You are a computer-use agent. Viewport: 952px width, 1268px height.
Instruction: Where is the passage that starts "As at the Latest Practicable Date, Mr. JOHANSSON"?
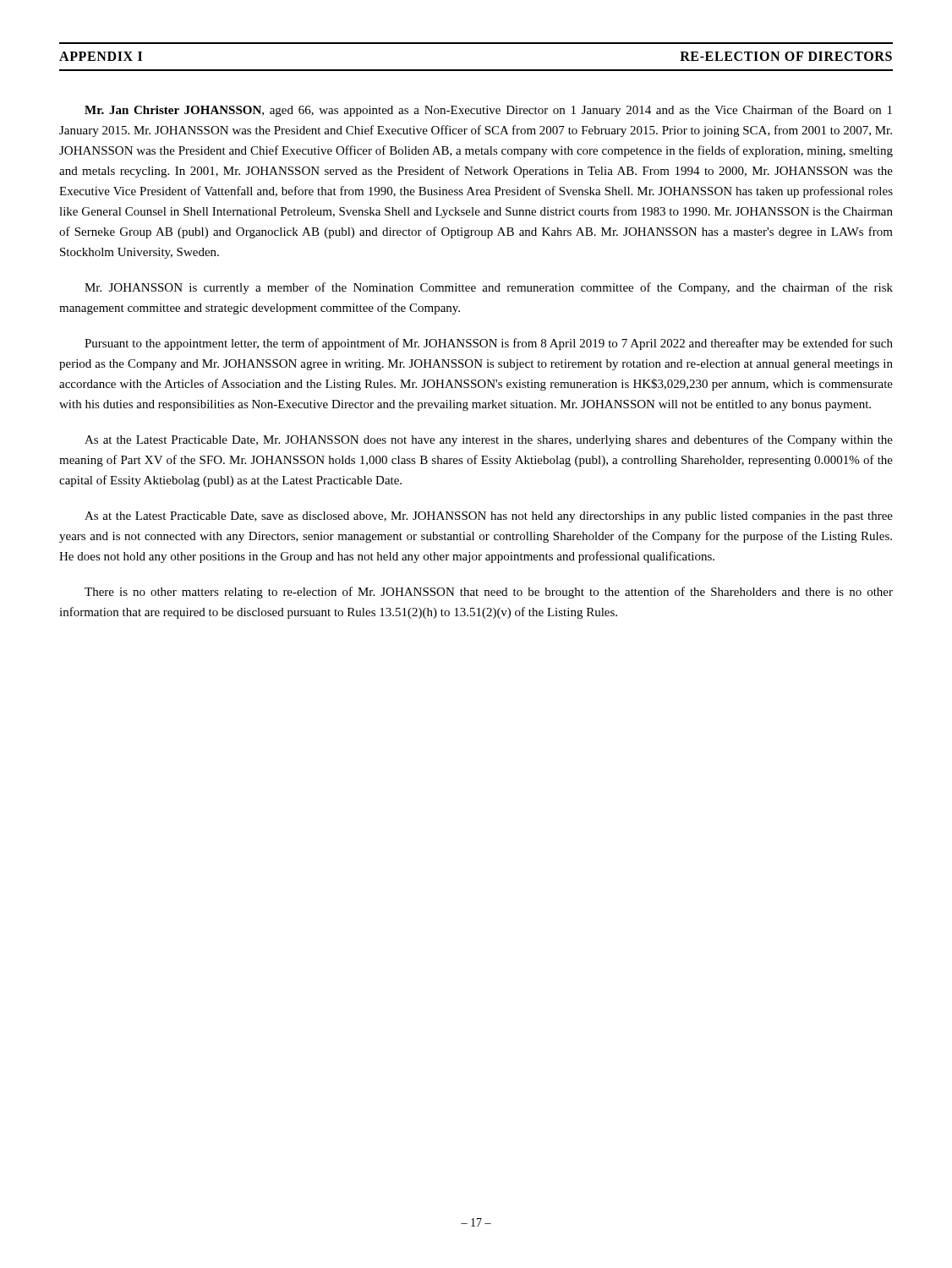click(476, 460)
